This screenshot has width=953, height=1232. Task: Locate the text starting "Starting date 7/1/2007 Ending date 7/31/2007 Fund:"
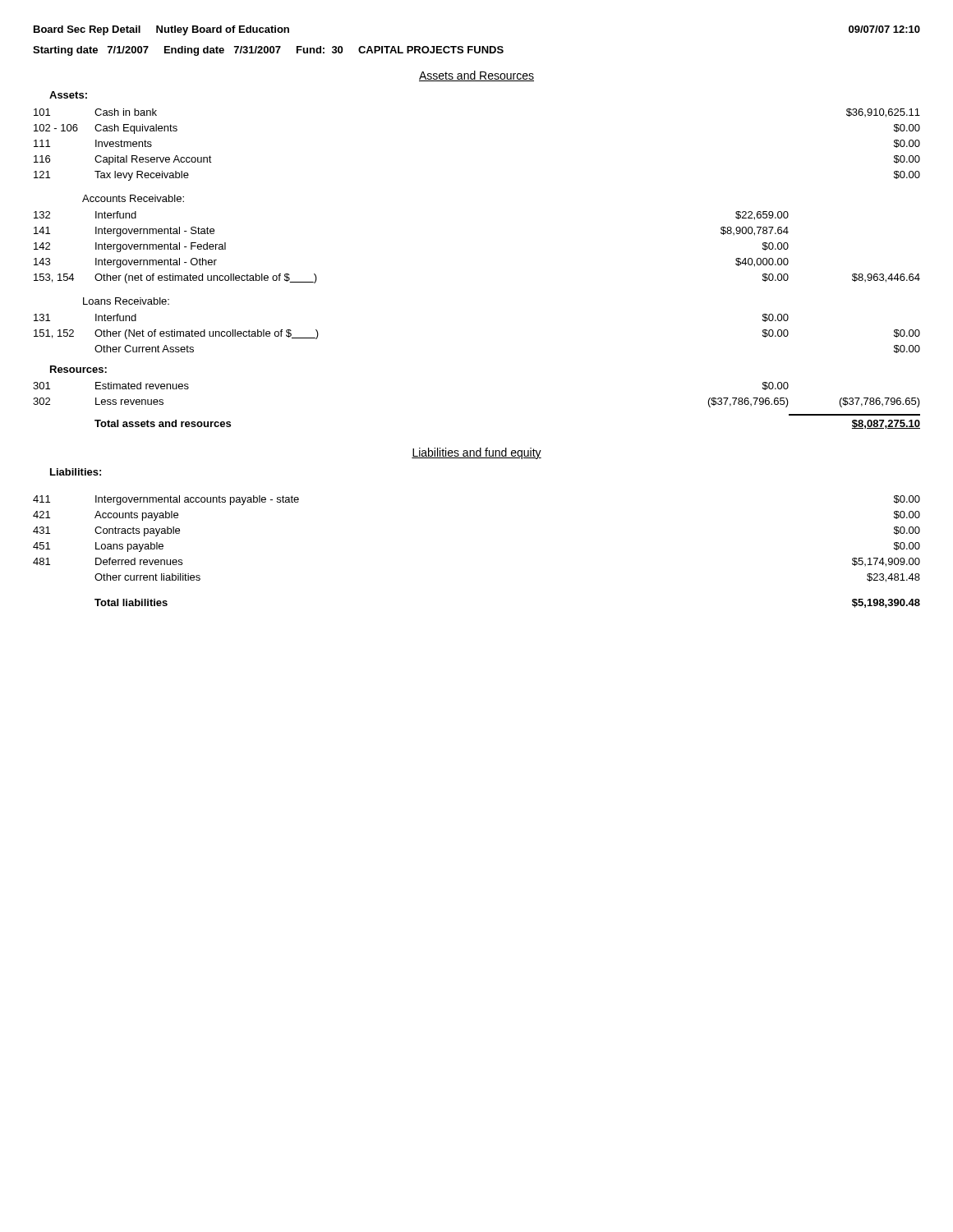coord(268,50)
